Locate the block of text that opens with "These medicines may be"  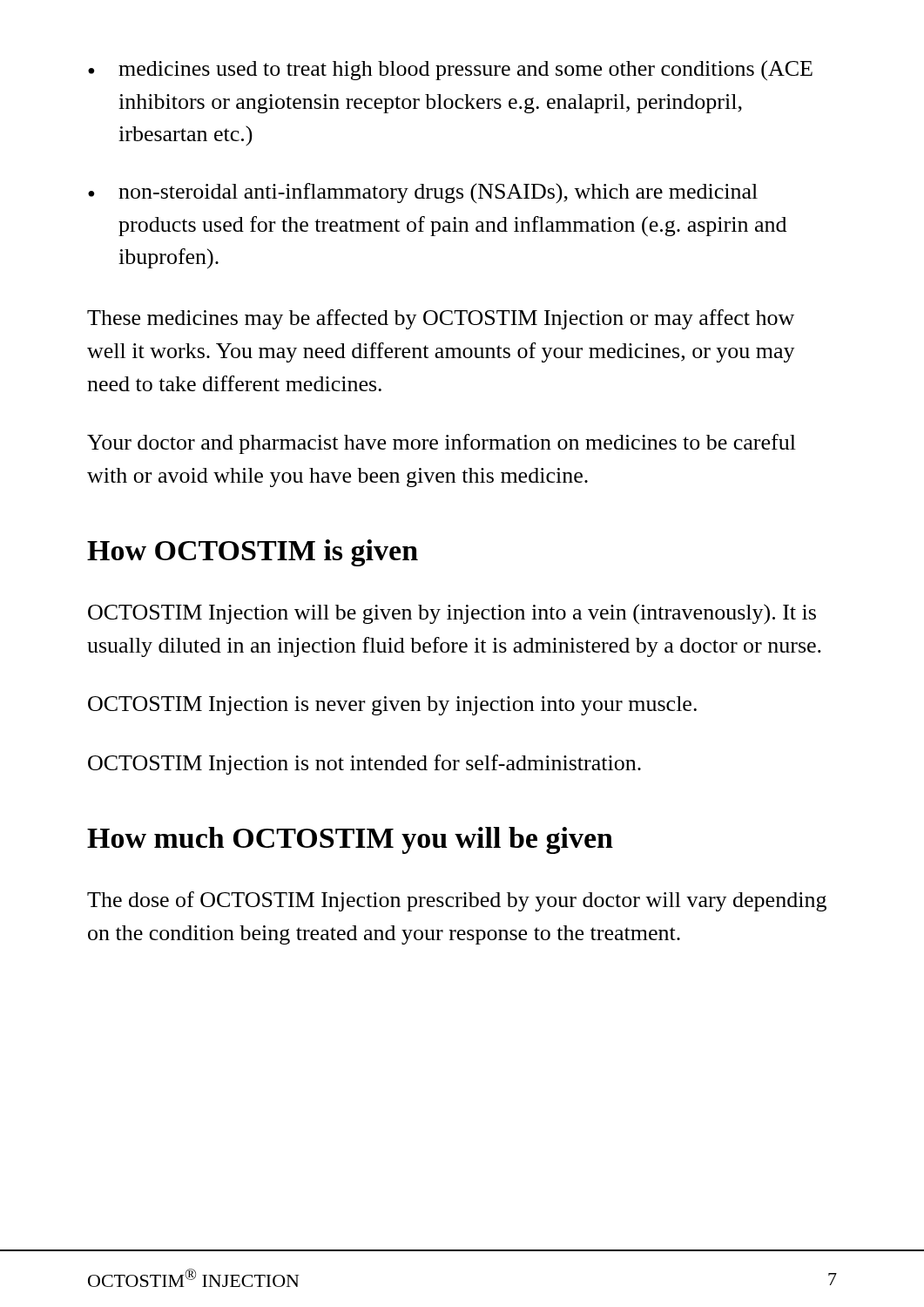point(441,351)
